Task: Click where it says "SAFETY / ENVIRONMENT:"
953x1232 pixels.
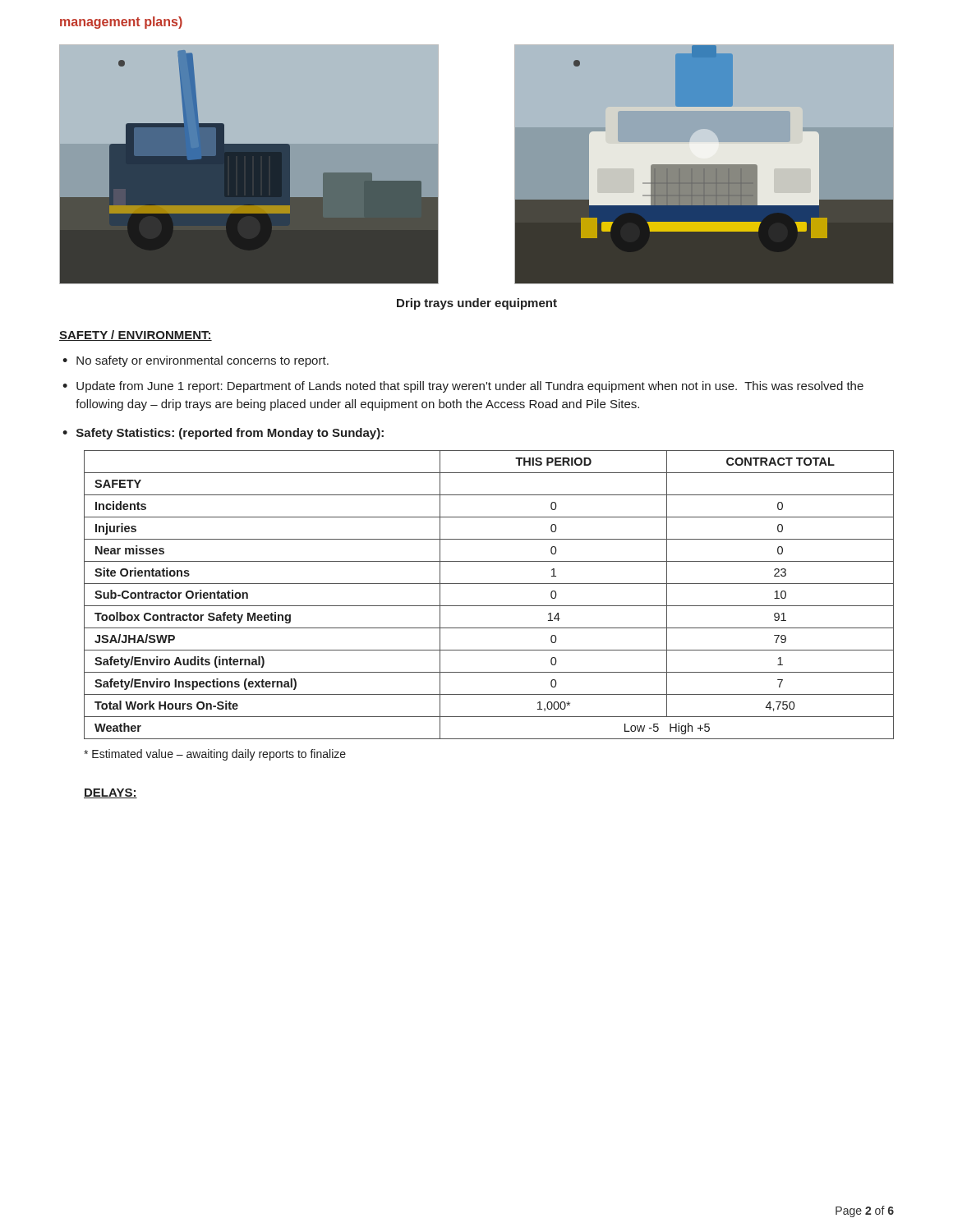Action: click(x=135, y=335)
